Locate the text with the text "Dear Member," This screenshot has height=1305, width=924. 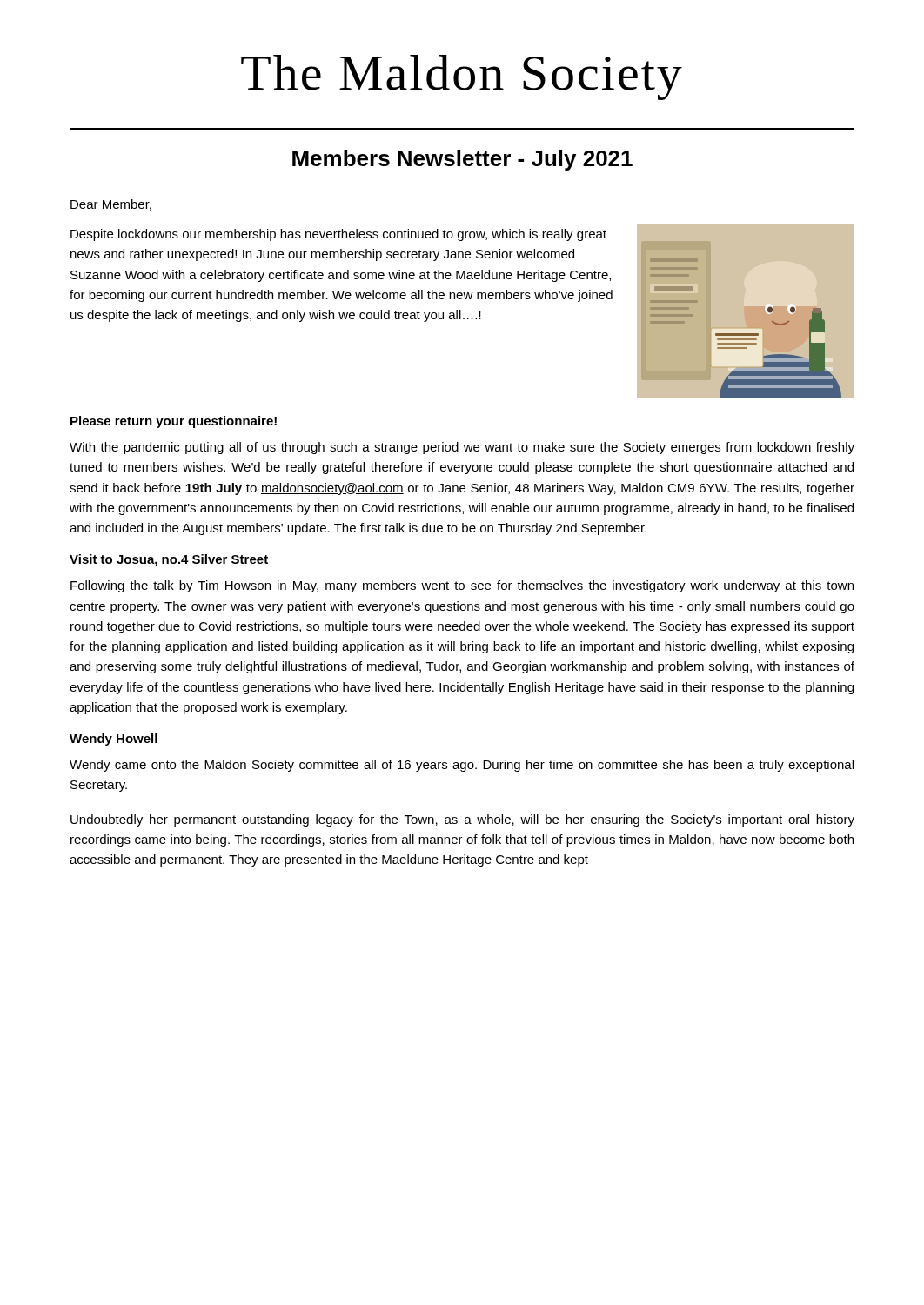click(x=111, y=204)
